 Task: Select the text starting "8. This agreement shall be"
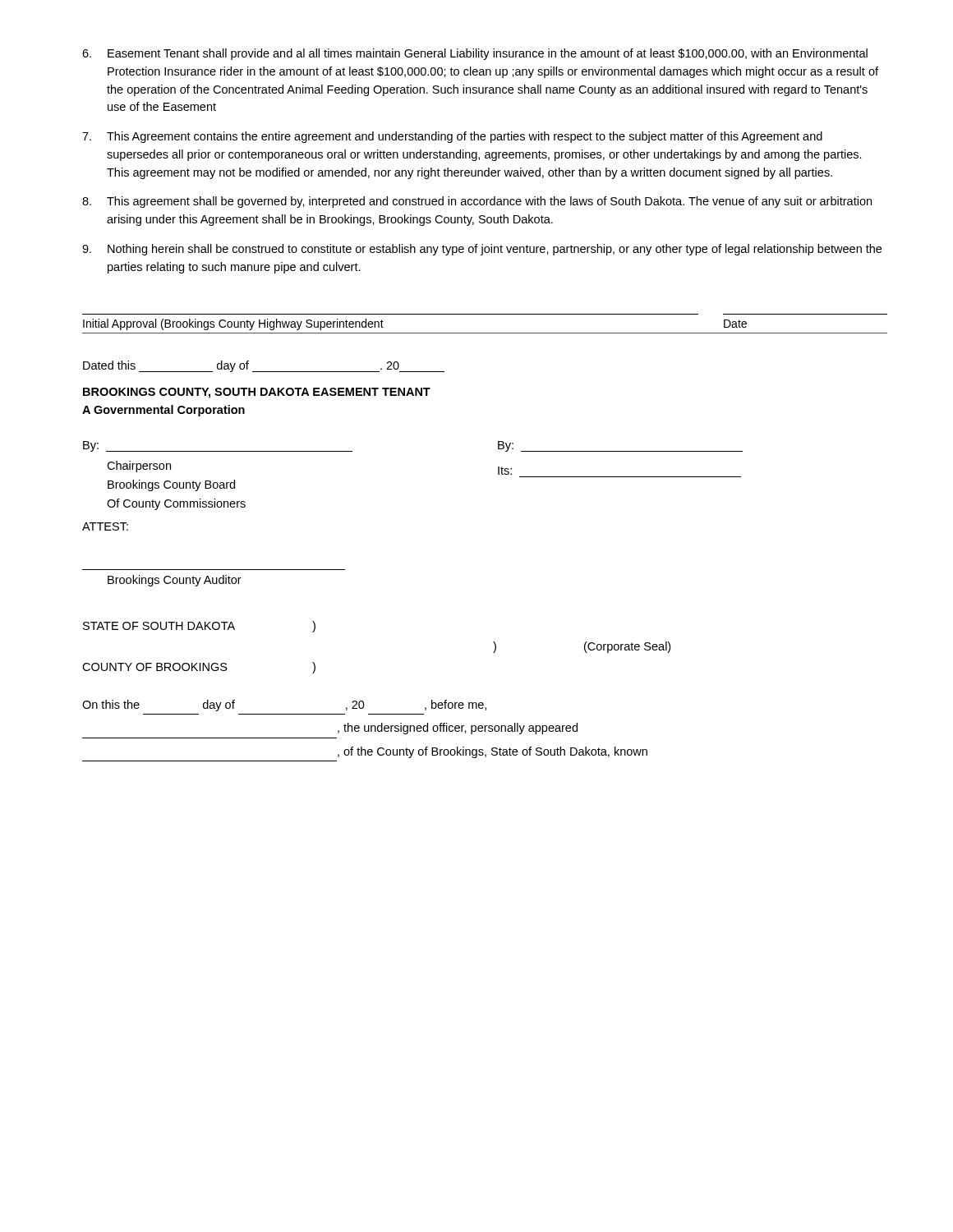(x=485, y=211)
